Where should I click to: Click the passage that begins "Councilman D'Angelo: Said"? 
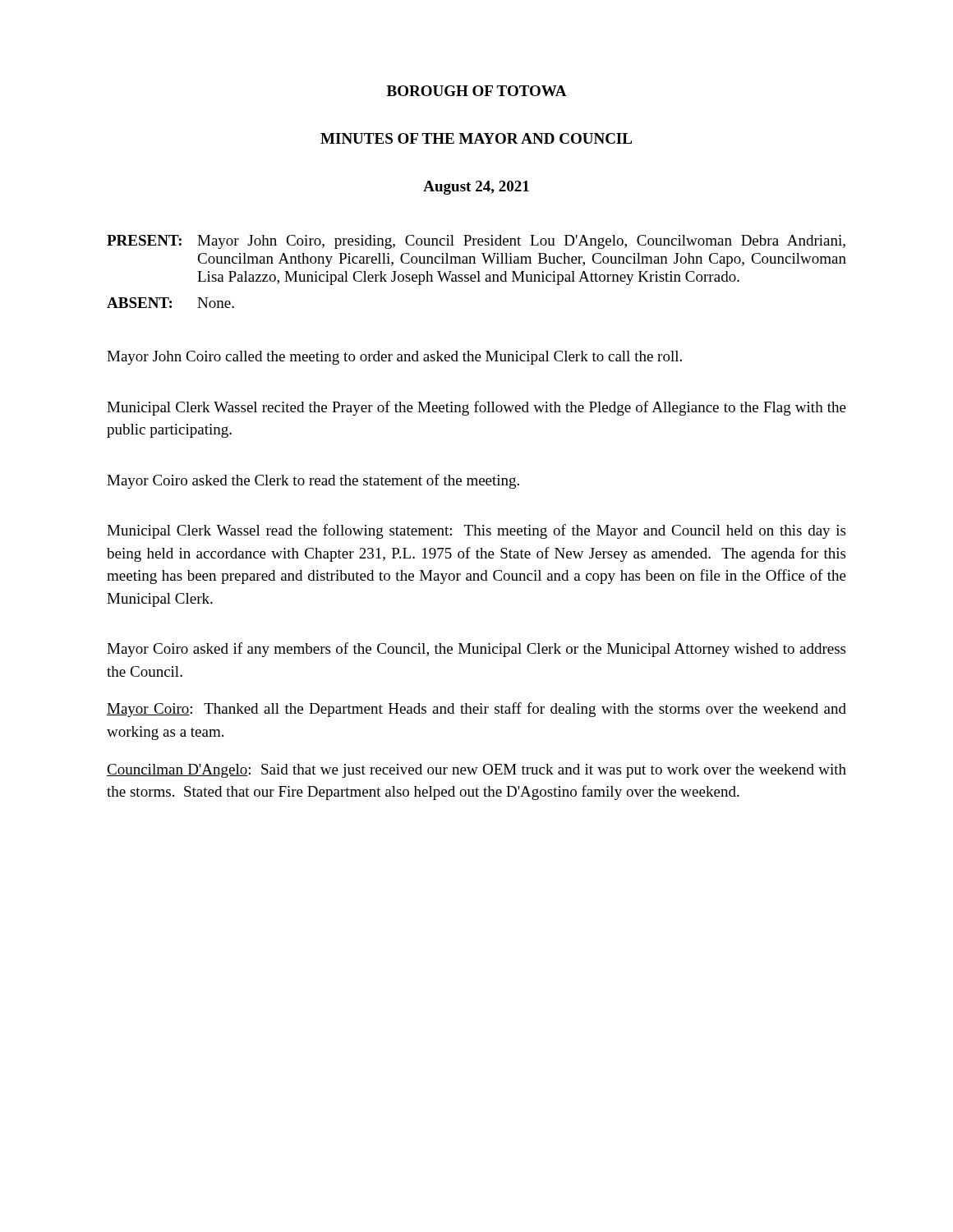pos(476,780)
